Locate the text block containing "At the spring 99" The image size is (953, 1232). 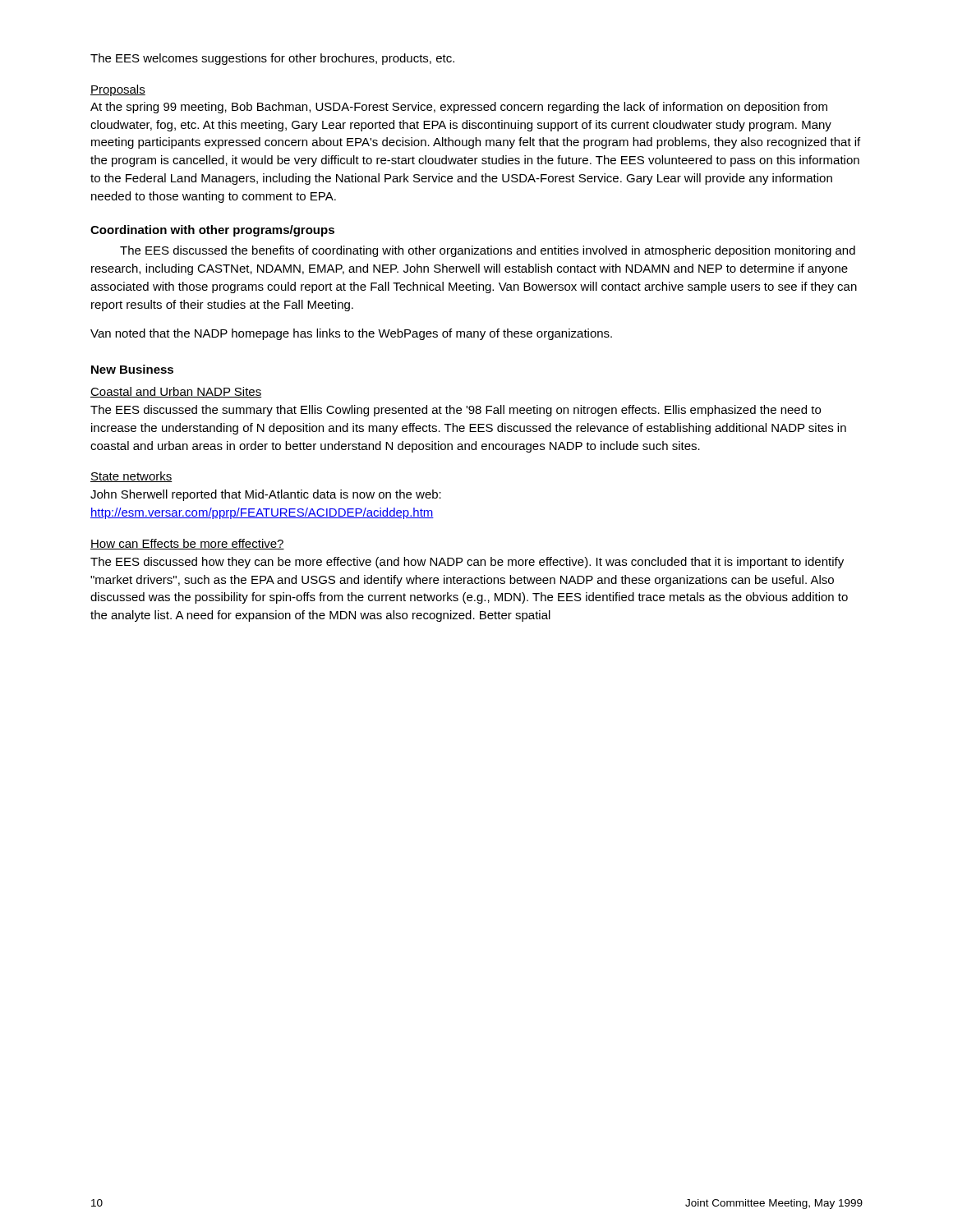click(x=475, y=151)
